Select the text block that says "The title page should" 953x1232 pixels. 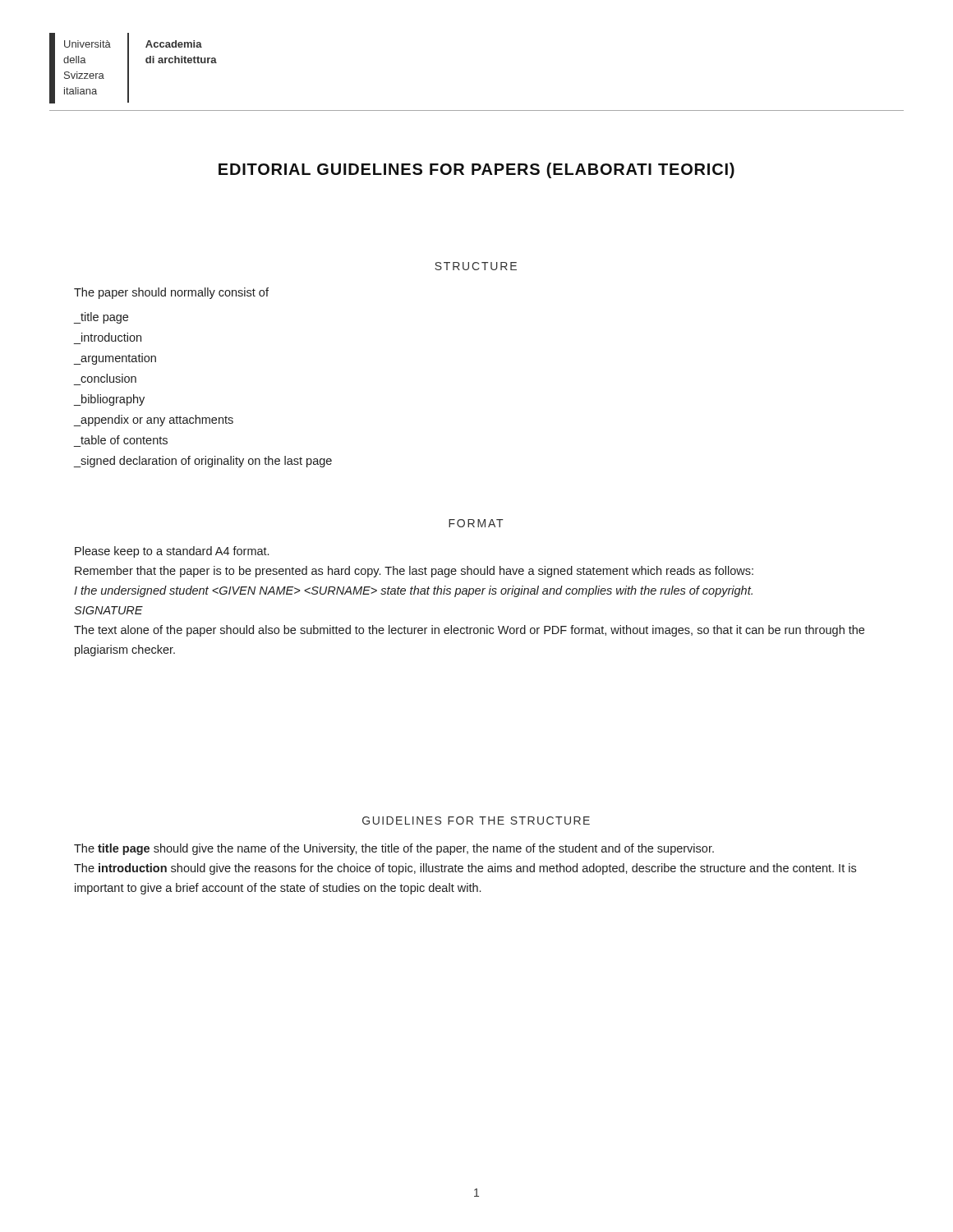[x=465, y=868]
